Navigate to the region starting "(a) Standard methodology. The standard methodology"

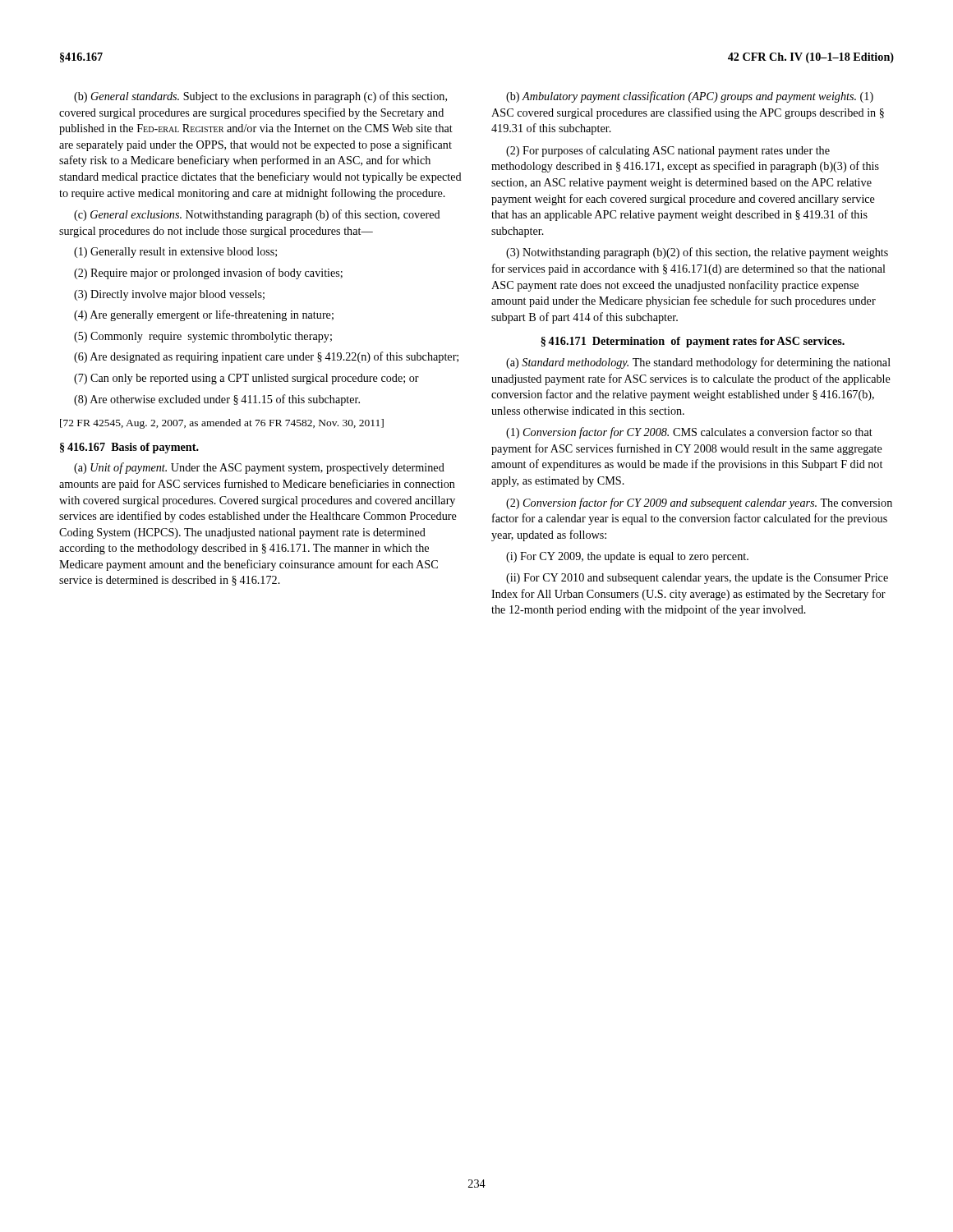693,387
